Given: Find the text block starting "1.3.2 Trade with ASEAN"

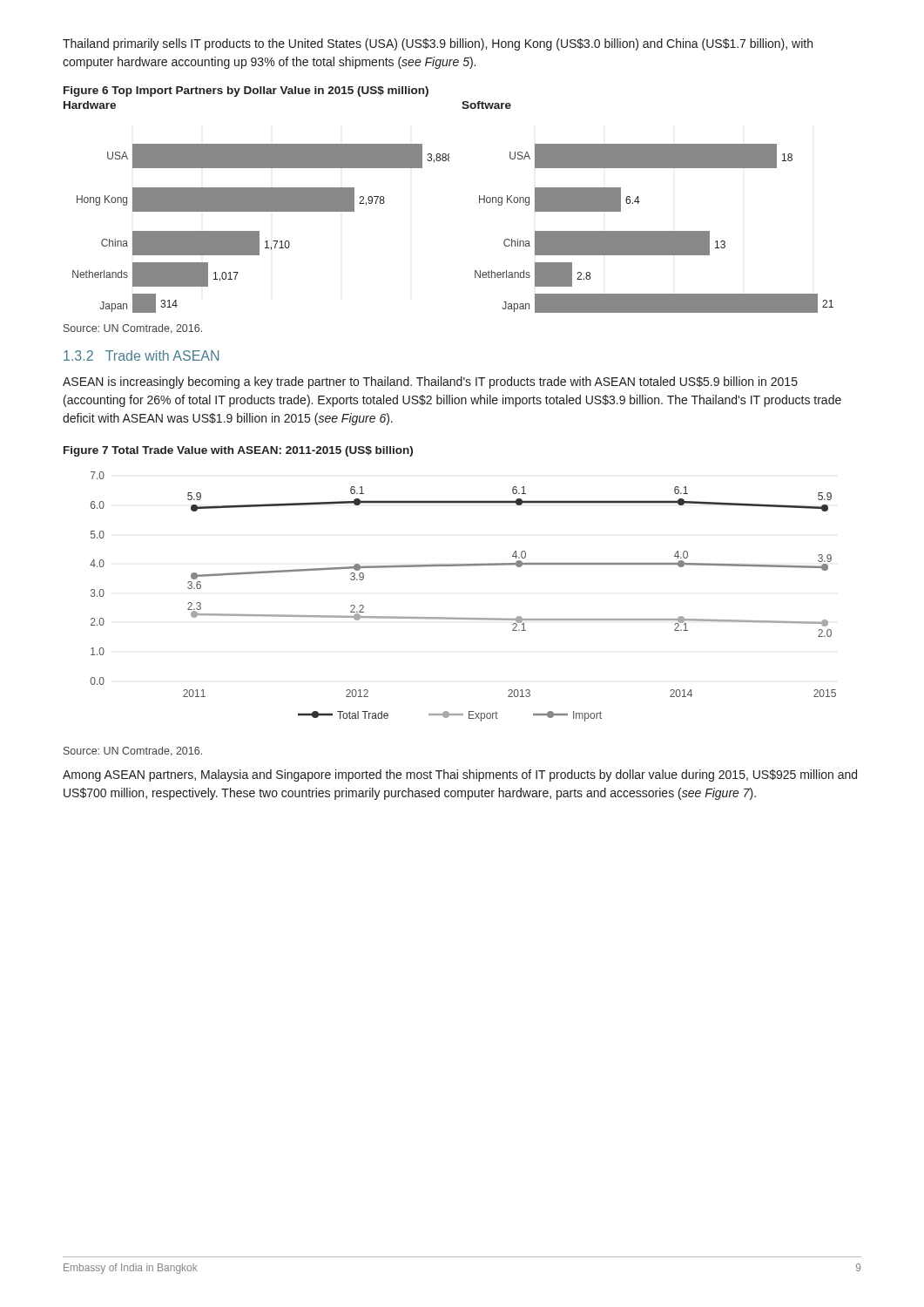Looking at the screenshot, I should 141,356.
